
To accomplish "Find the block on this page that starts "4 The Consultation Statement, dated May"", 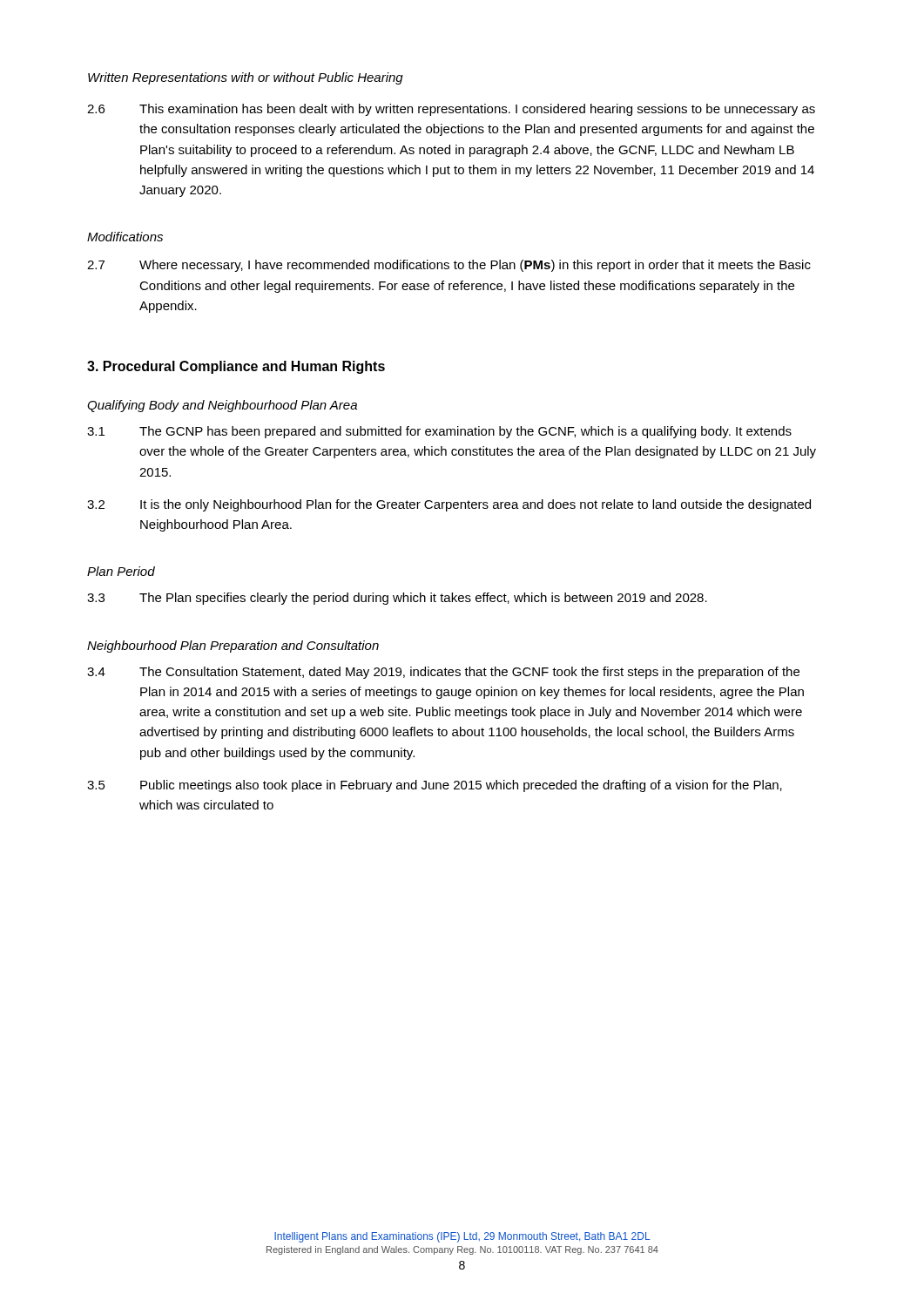I will (453, 712).
